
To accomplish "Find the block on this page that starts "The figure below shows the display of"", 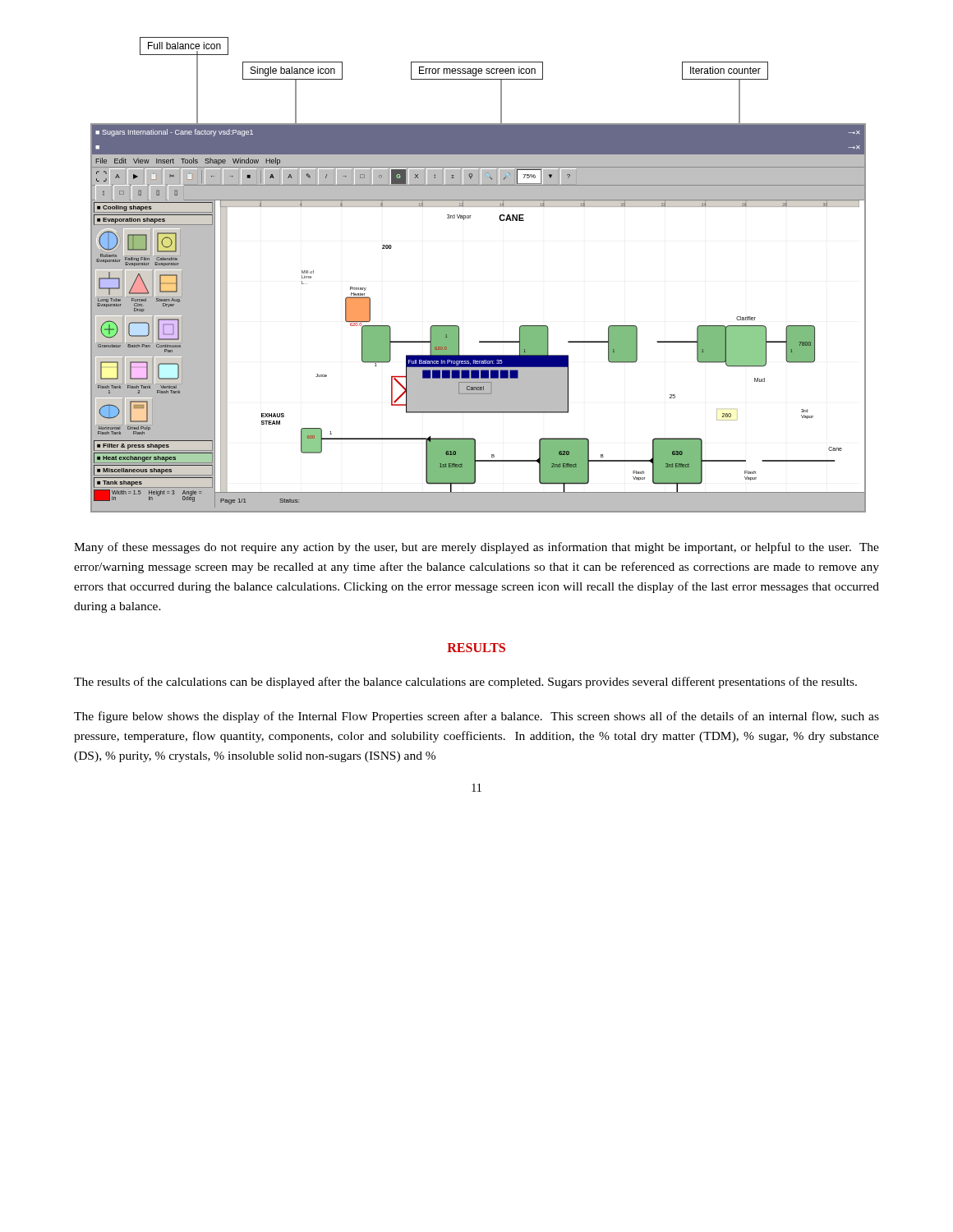I will pyautogui.click(x=476, y=736).
